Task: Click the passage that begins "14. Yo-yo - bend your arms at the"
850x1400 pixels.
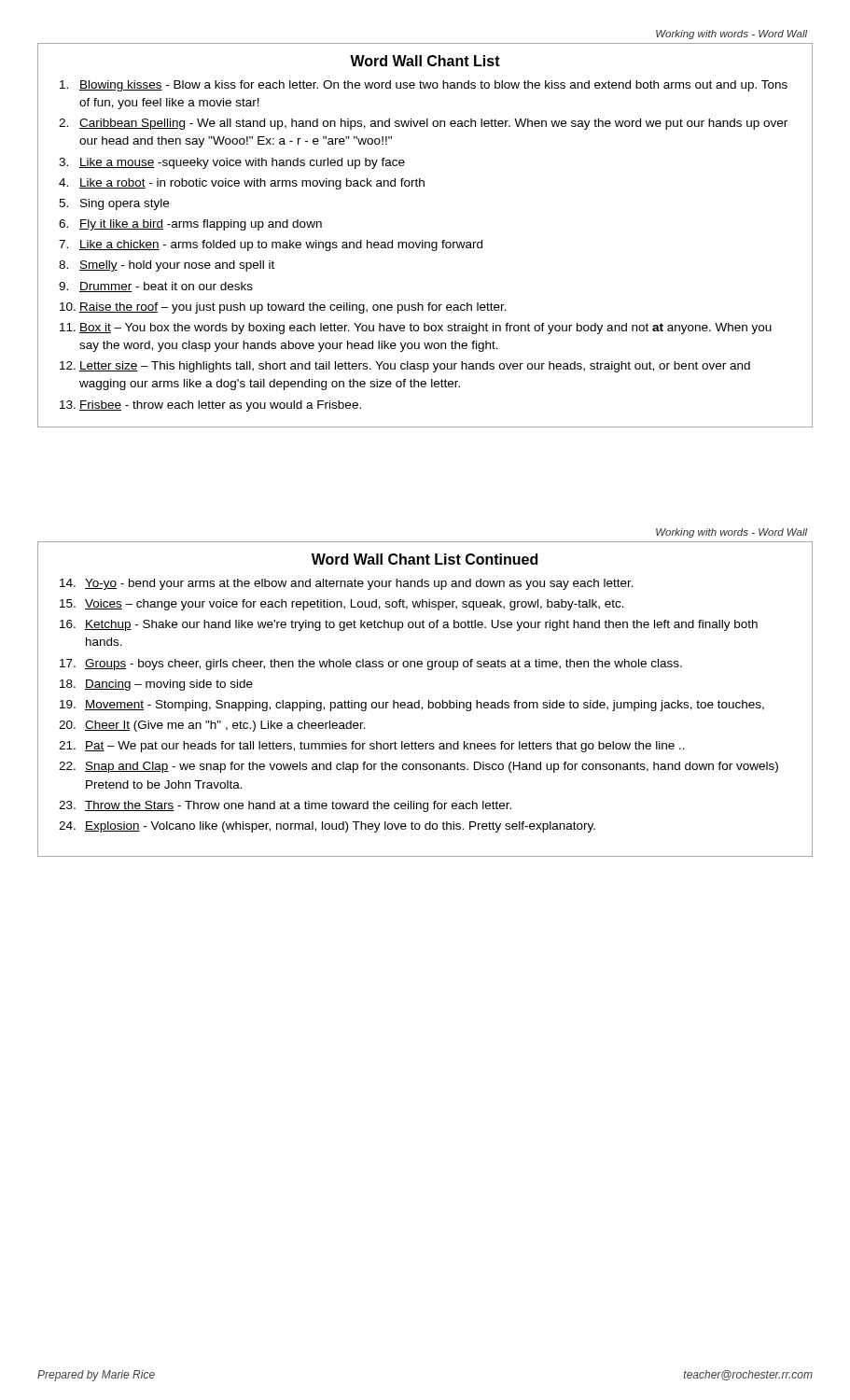Action: pos(346,583)
